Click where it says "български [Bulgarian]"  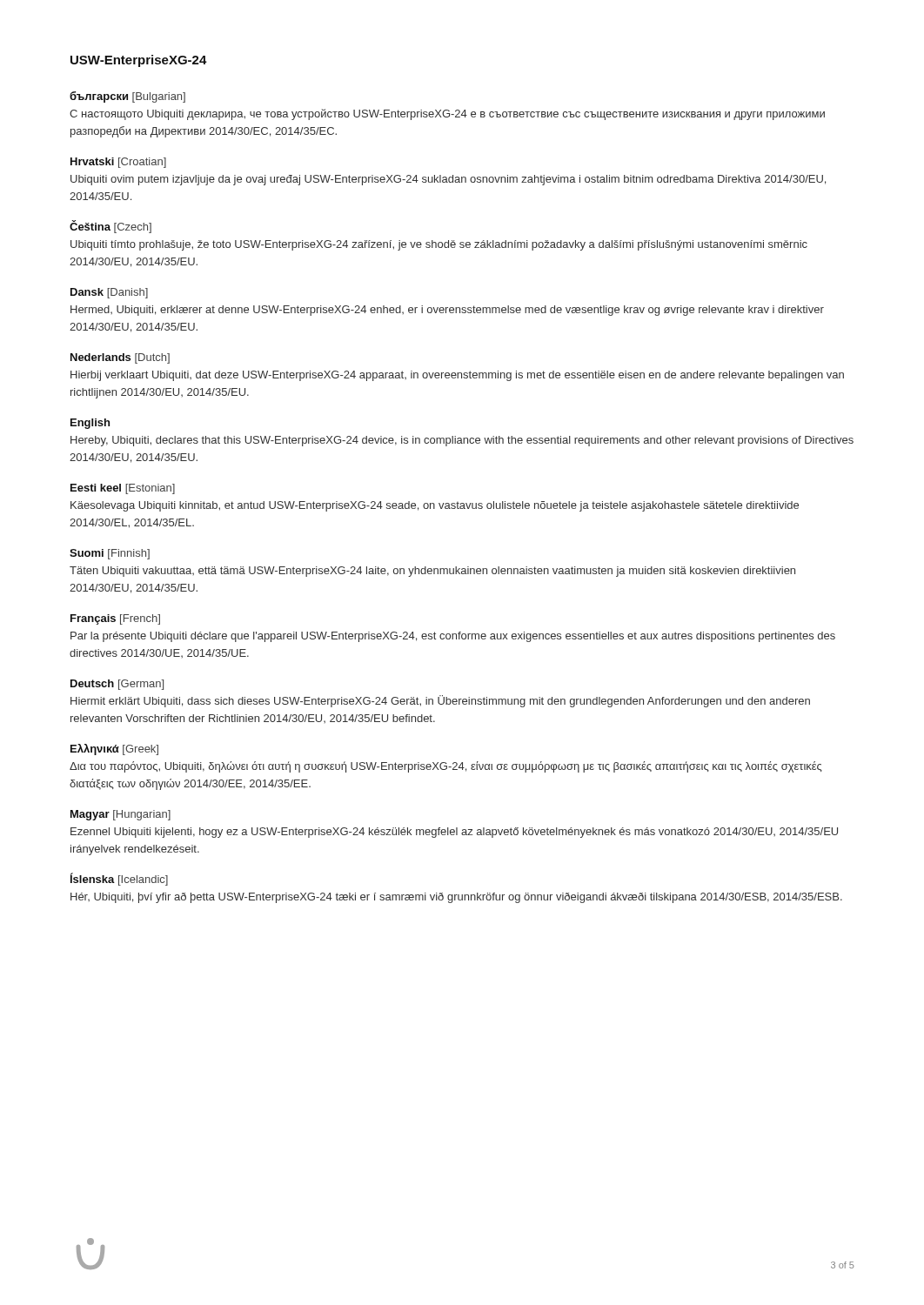point(127,97)
